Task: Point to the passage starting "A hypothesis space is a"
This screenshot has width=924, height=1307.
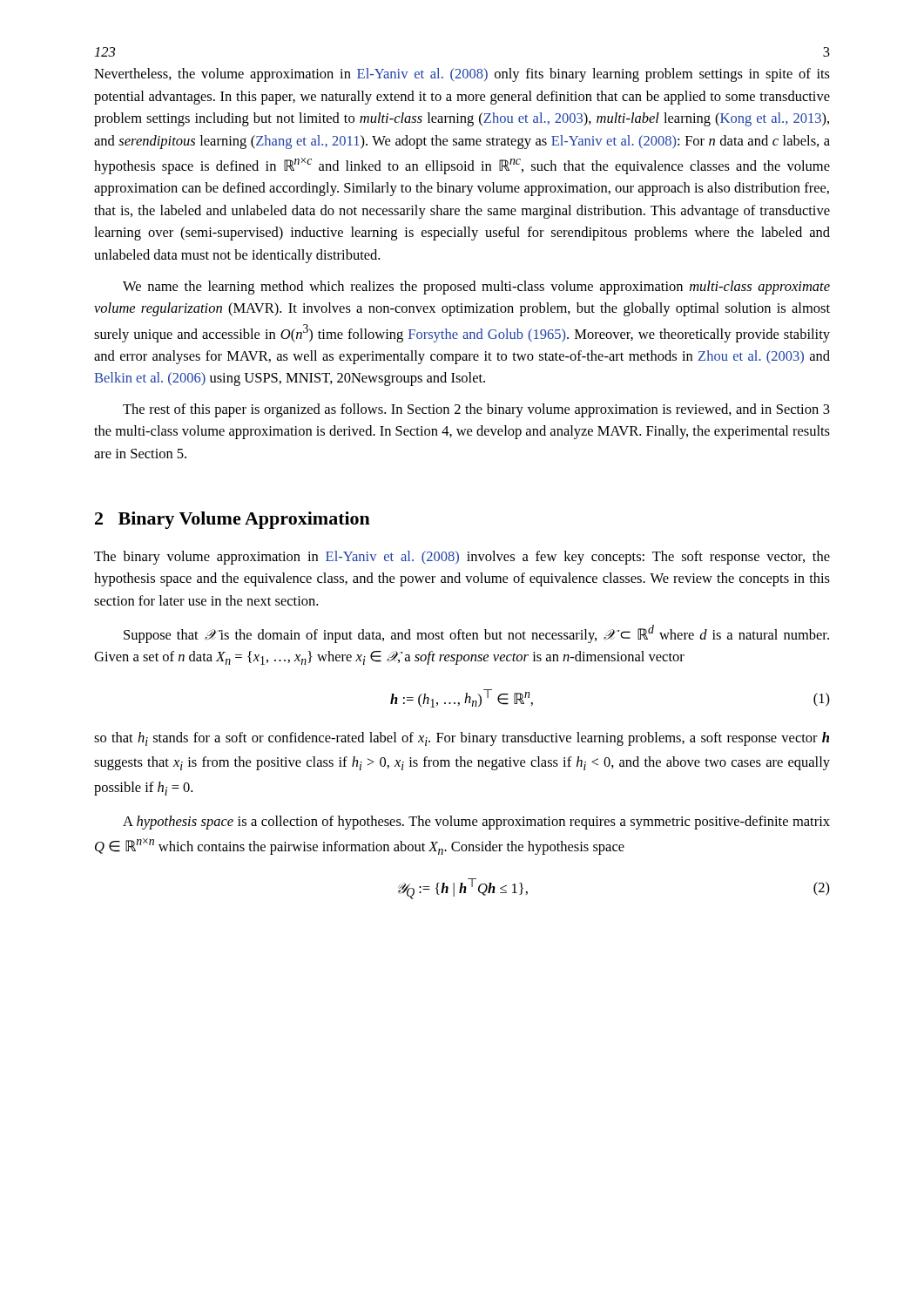Action: (x=462, y=835)
